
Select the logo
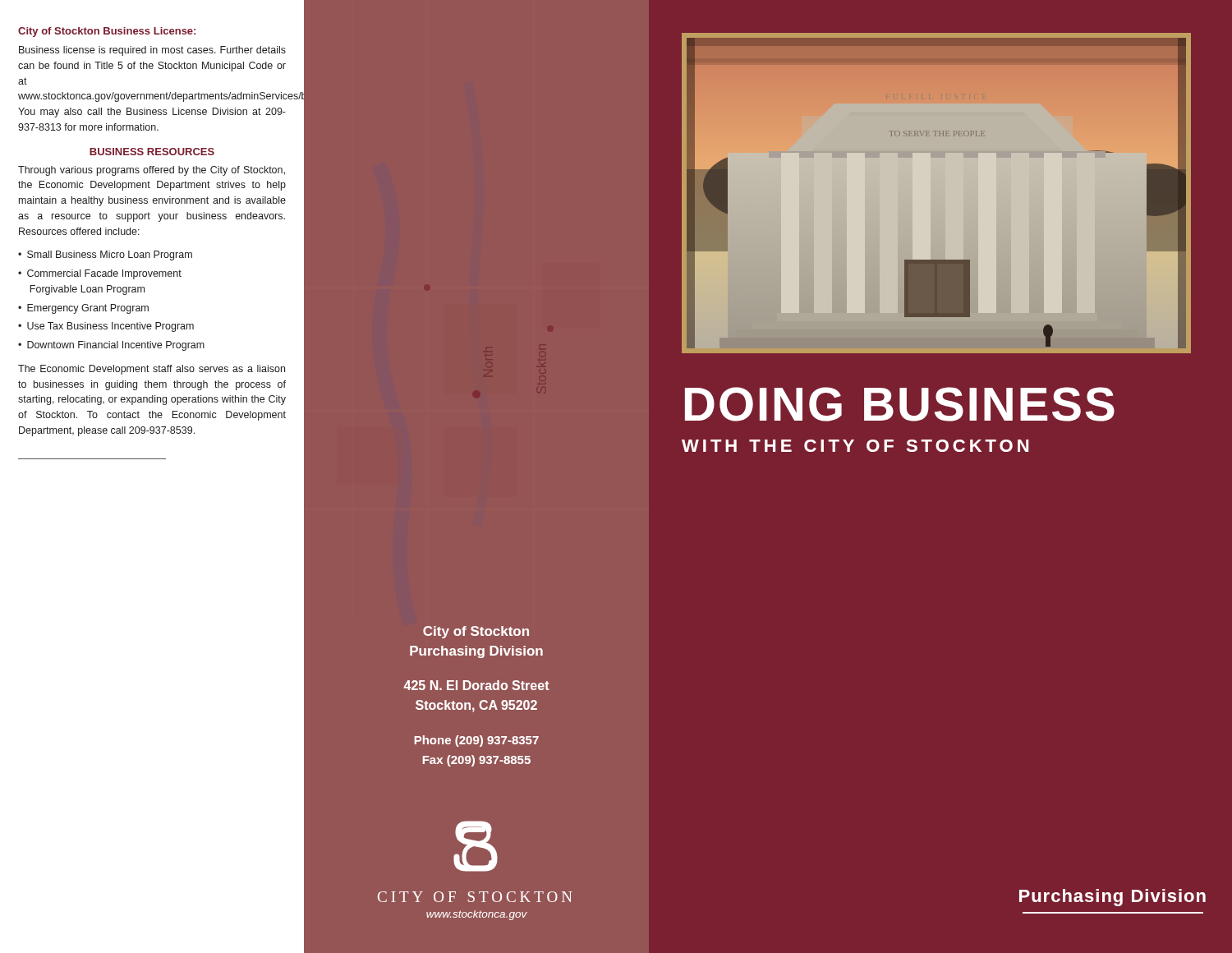pos(476,869)
